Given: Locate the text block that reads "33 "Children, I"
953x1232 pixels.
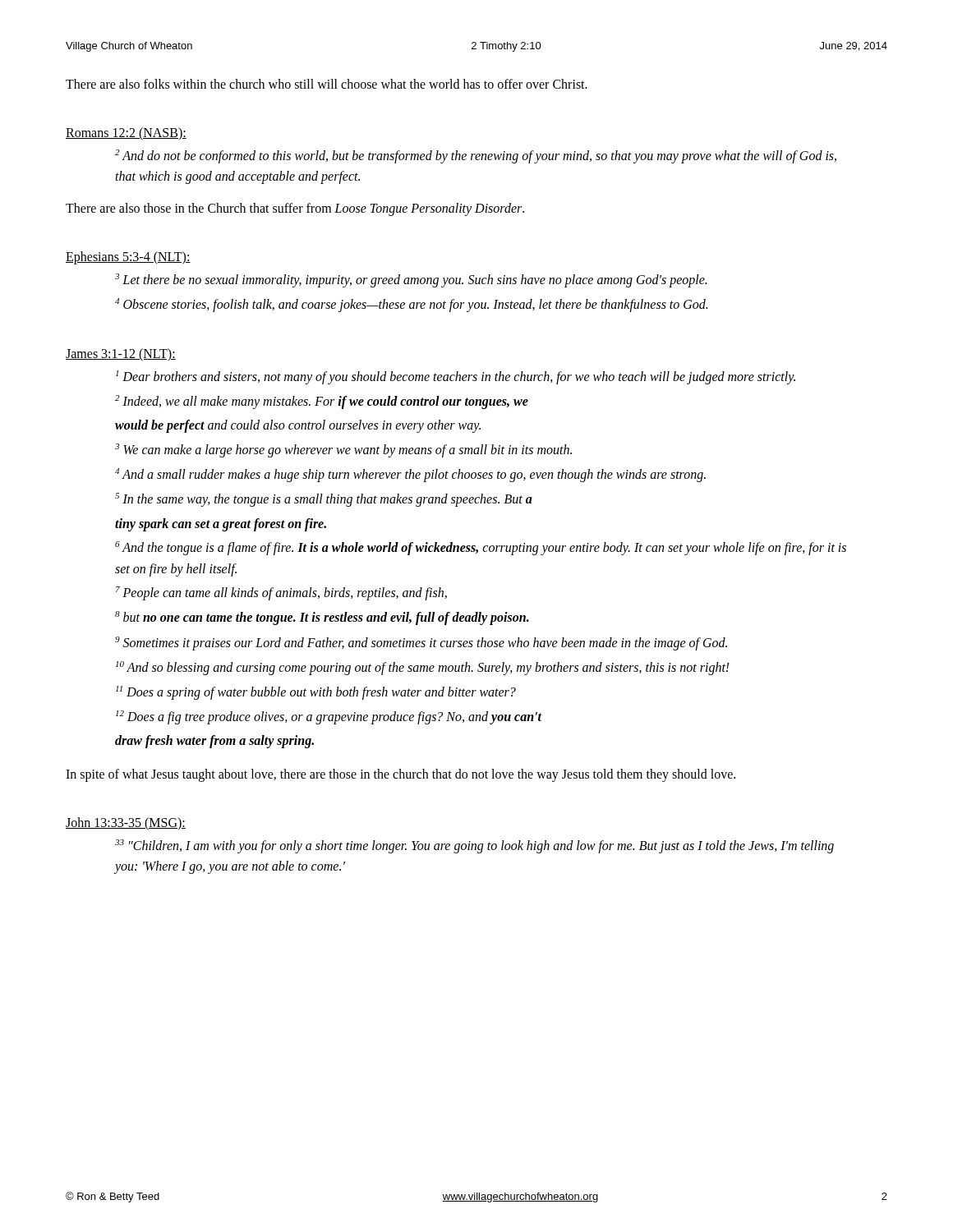Looking at the screenshot, I should tap(485, 856).
